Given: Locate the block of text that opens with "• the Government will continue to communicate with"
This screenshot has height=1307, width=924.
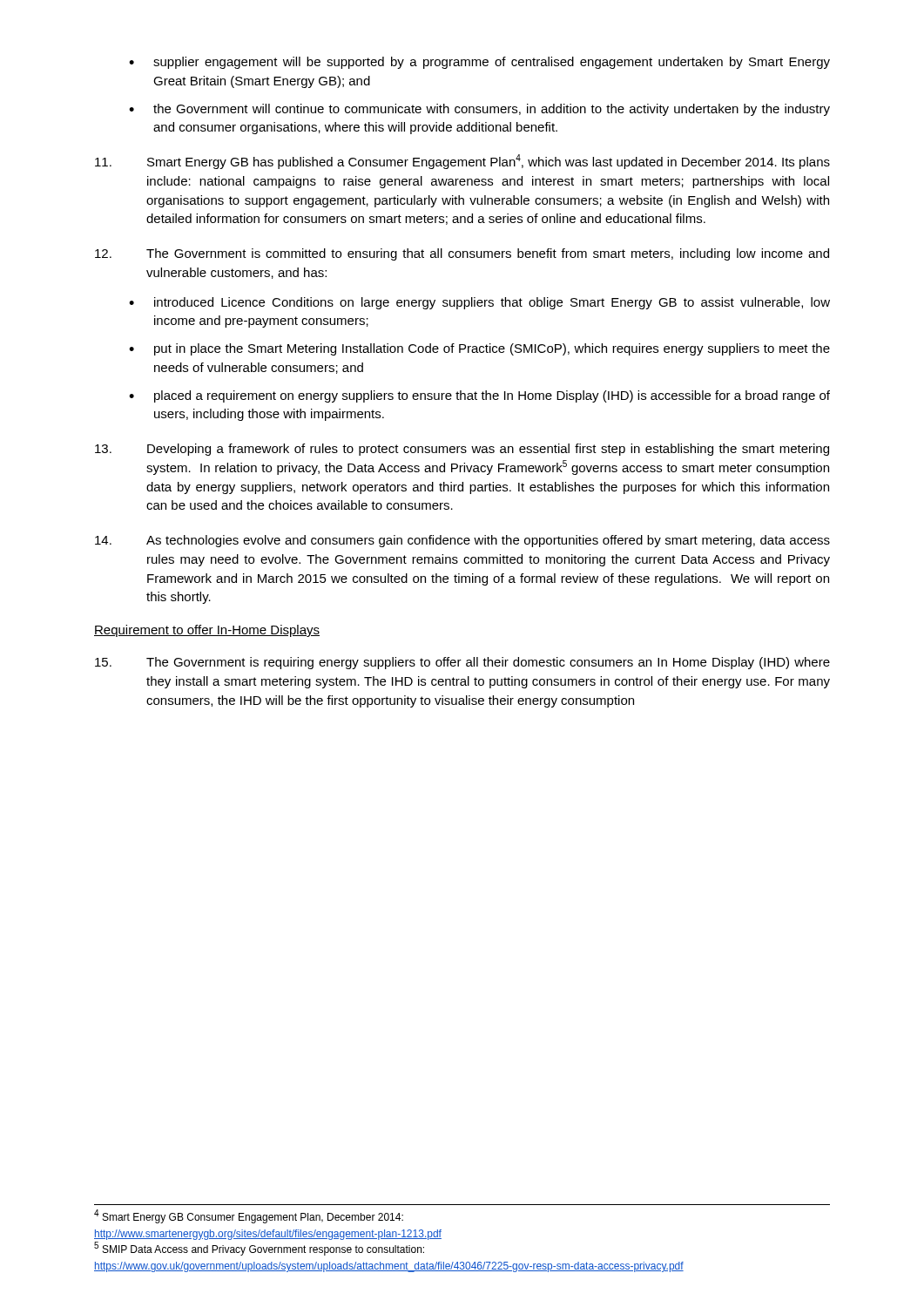Looking at the screenshot, I should click(x=479, y=118).
